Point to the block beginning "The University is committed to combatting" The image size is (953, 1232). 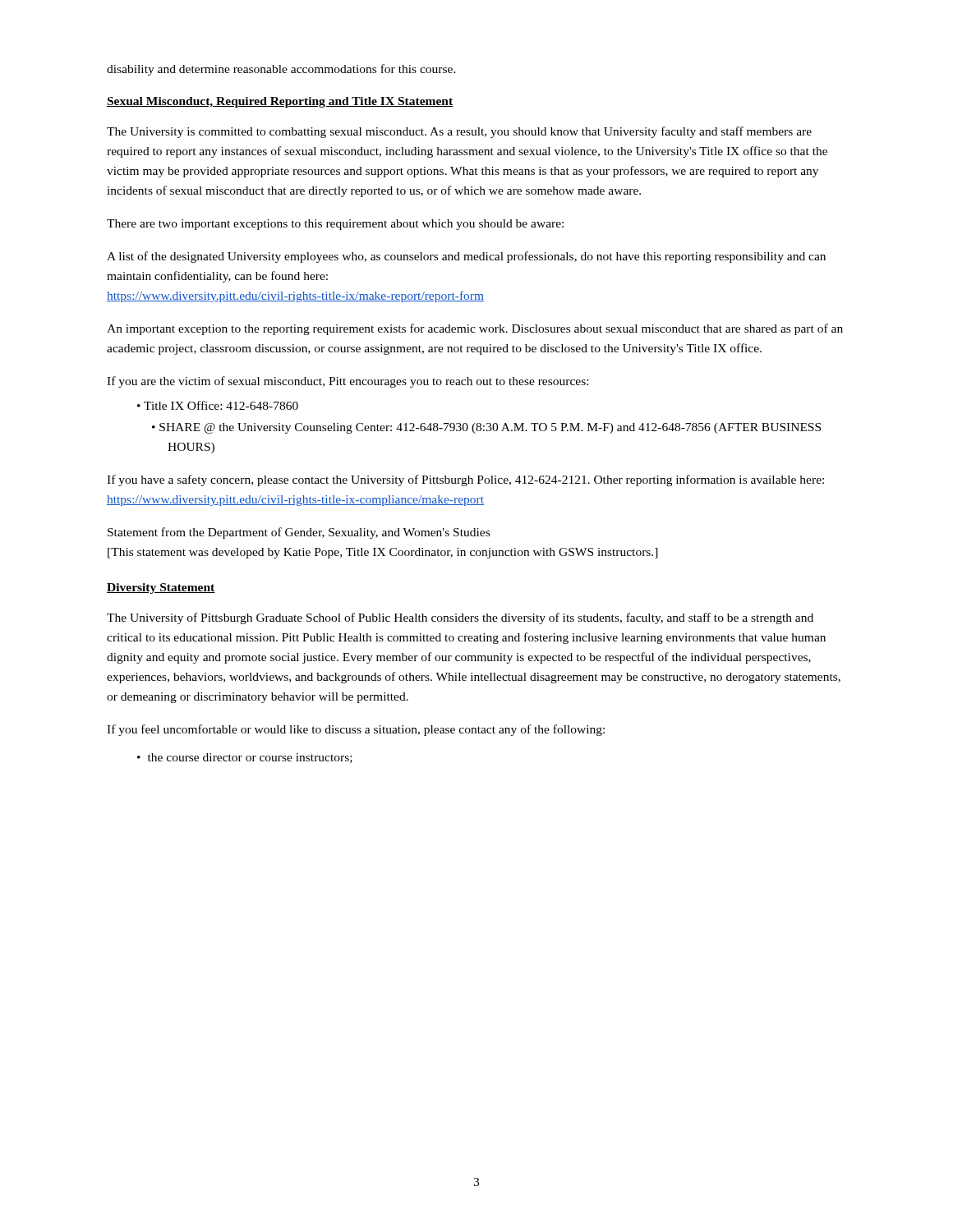click(467, 161)
